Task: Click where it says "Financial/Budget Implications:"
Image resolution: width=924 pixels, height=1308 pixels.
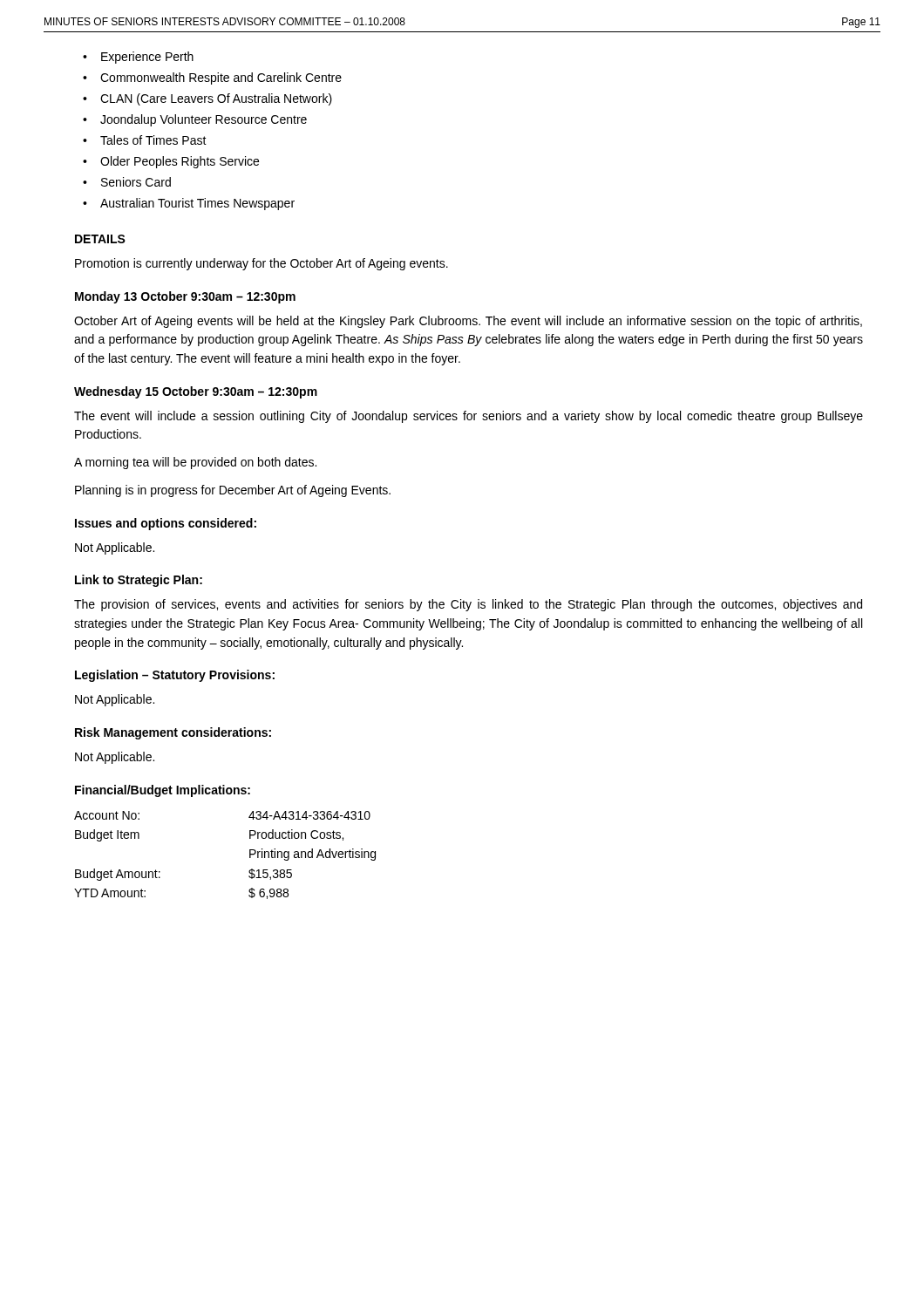Action: click(163, 790)
